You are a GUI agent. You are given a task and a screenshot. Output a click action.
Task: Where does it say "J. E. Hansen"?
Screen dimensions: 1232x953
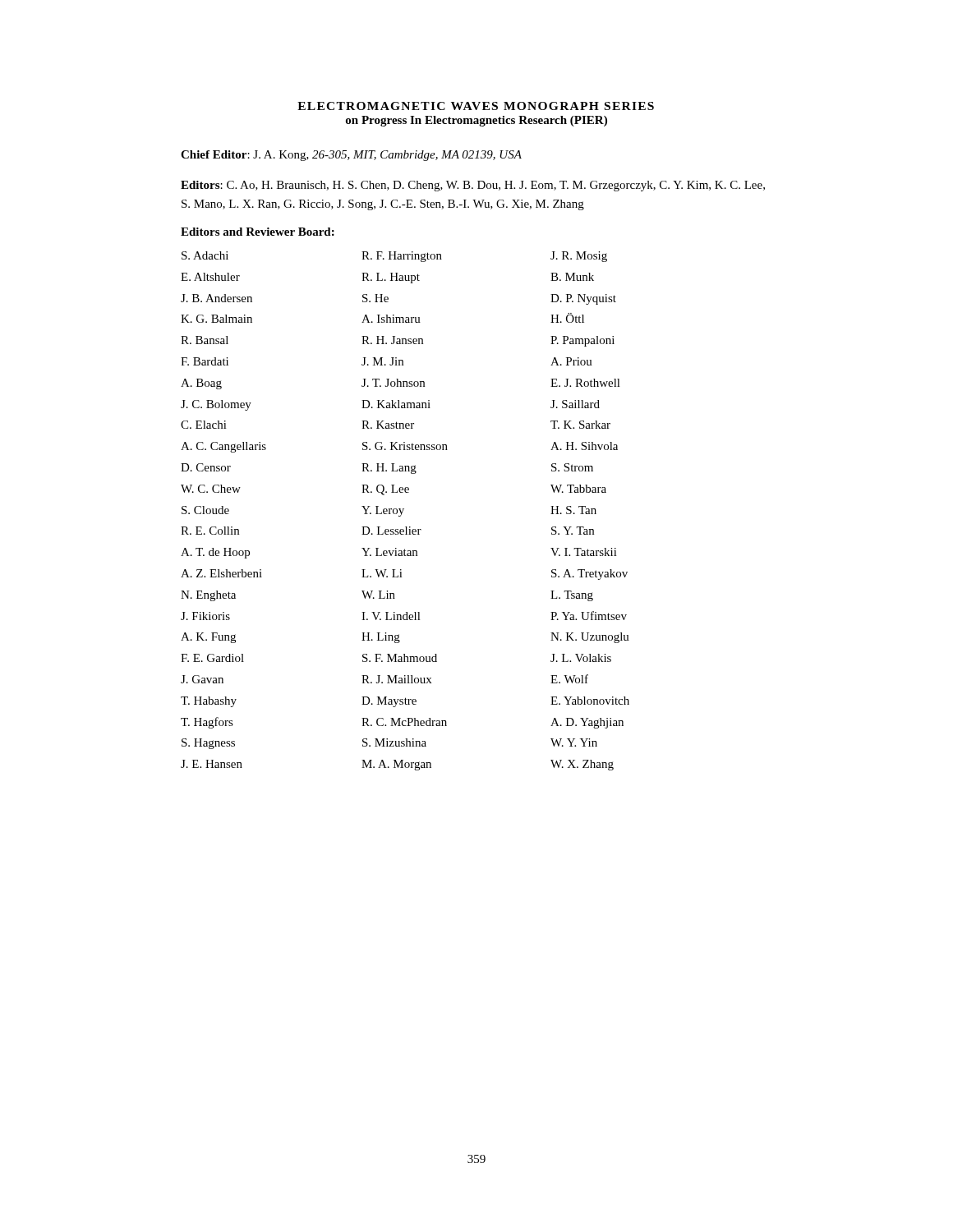[x=212, y=764]
